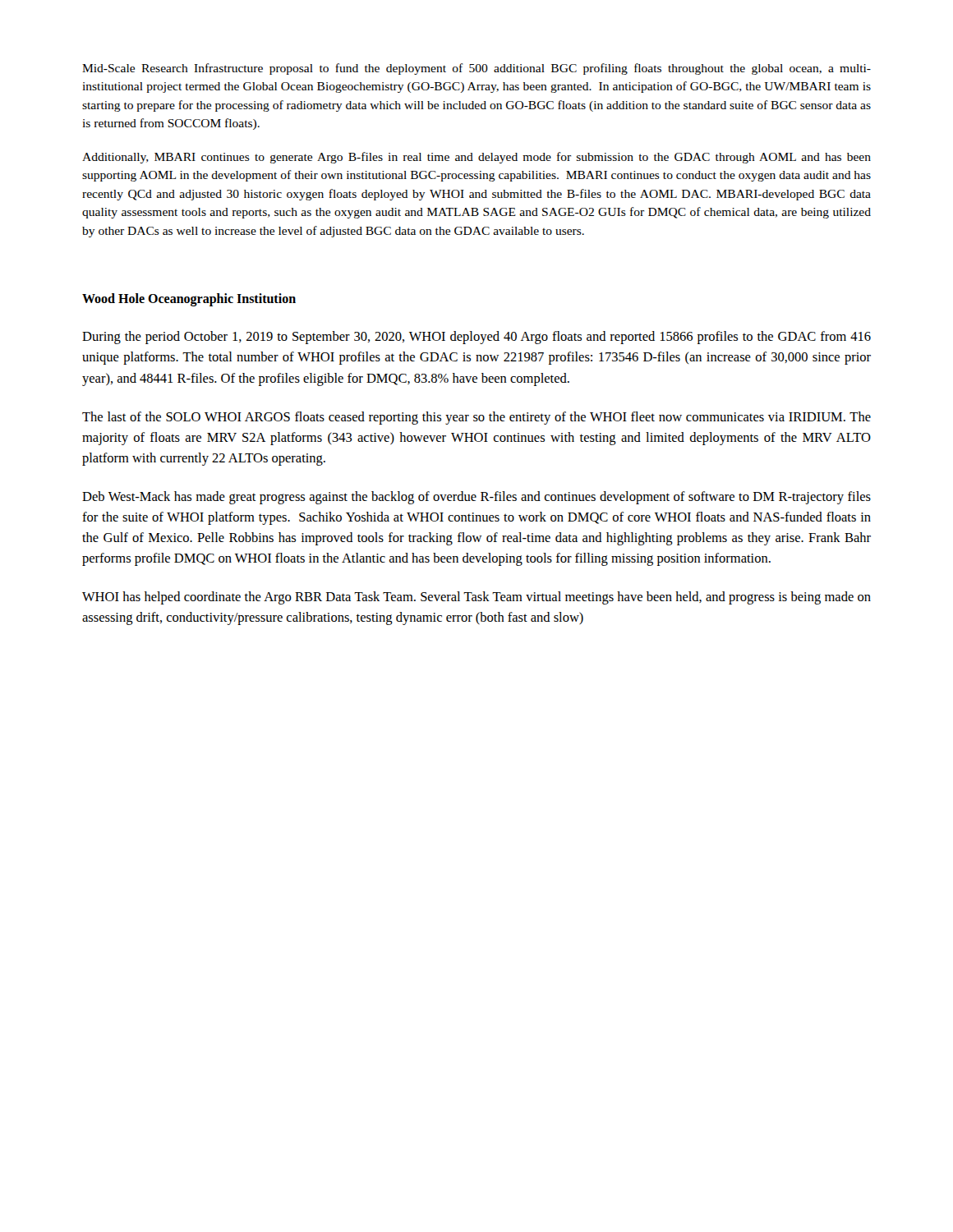Select the region starting "WHOI has helped coordinate the"
Screen dimensions: 1232x953
point(476,607)
